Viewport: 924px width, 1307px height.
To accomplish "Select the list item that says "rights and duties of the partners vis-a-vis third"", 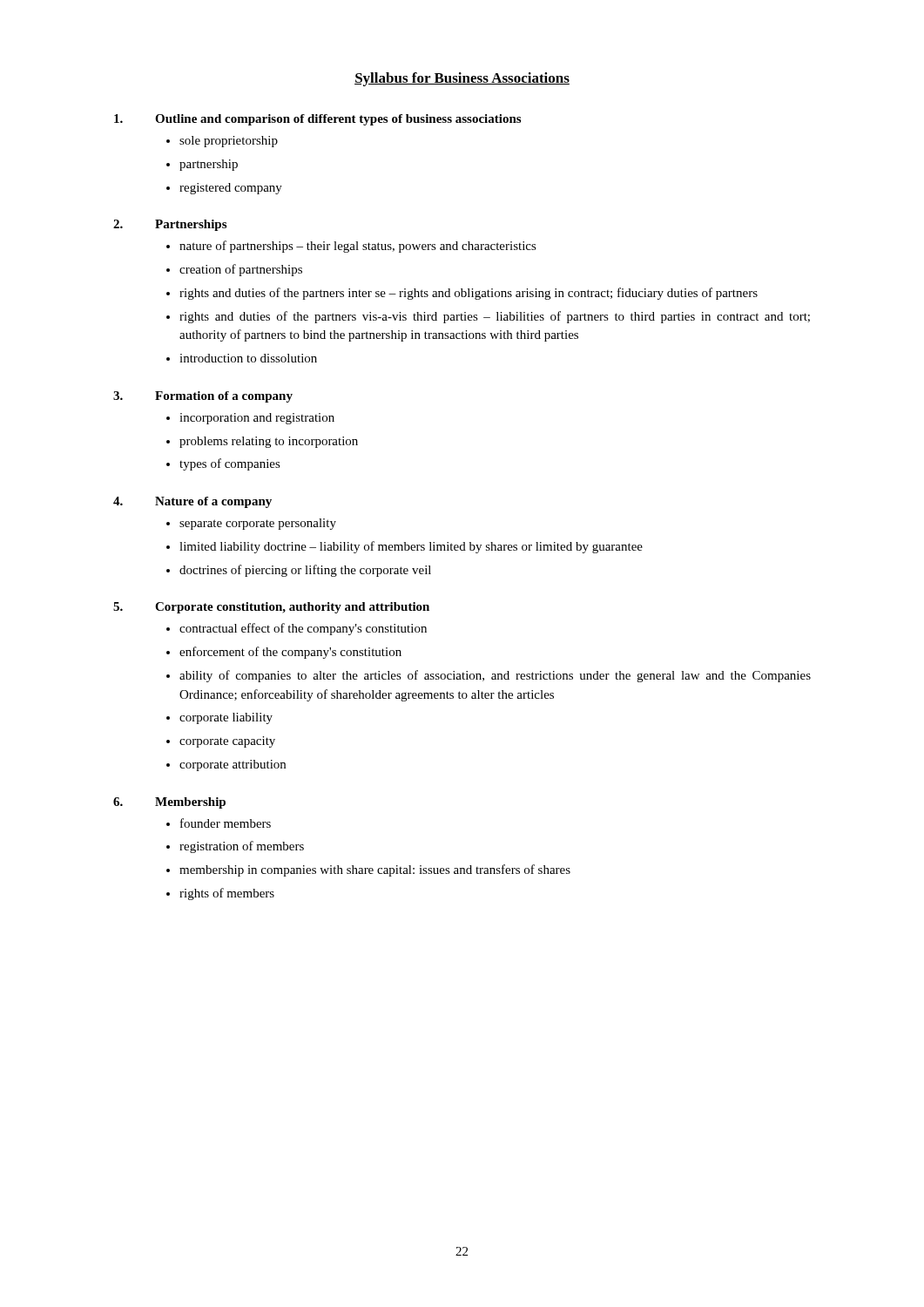I will click(495, 326).
